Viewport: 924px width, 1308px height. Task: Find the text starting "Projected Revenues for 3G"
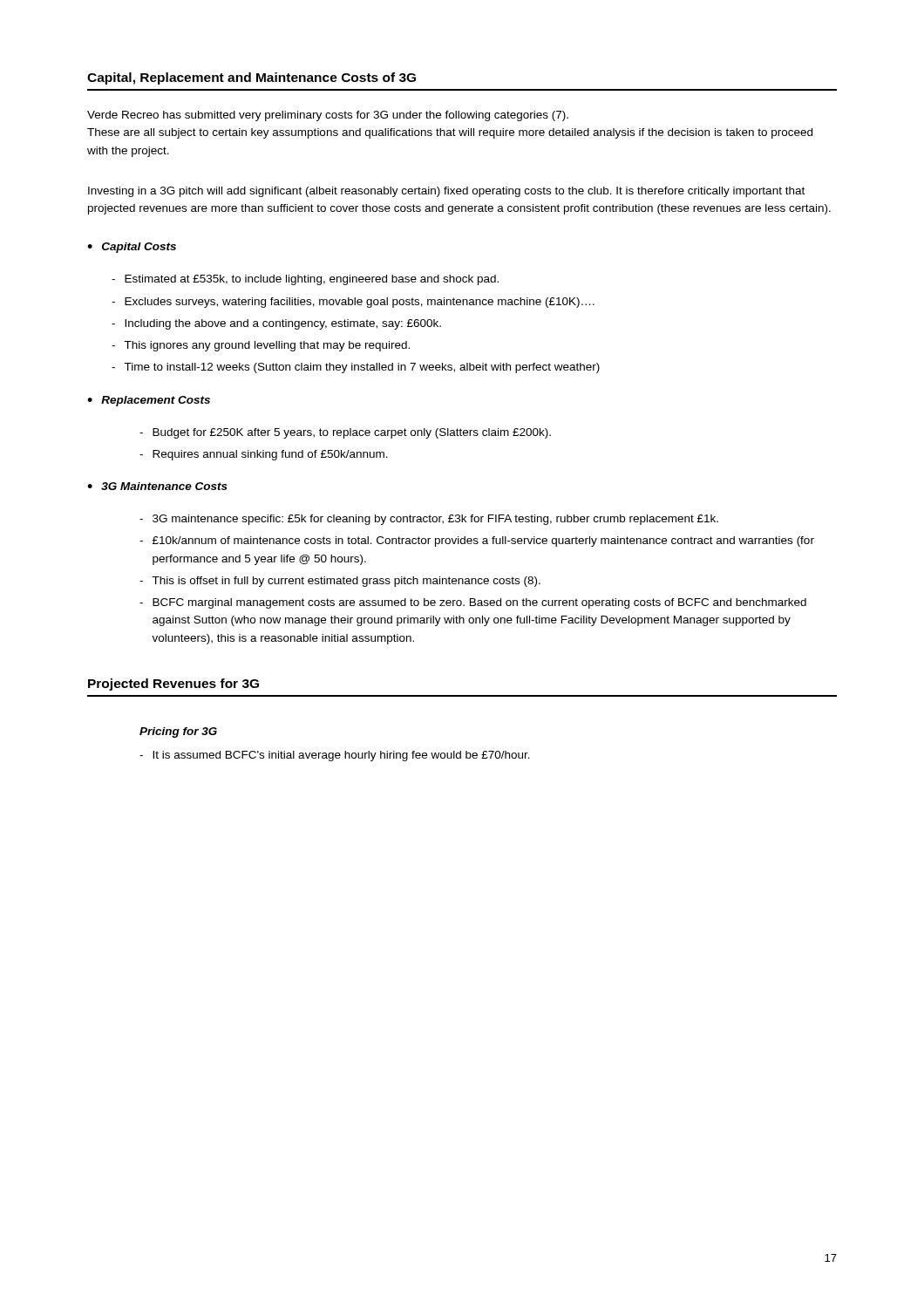pyautogui.click(x=462, y=686)
